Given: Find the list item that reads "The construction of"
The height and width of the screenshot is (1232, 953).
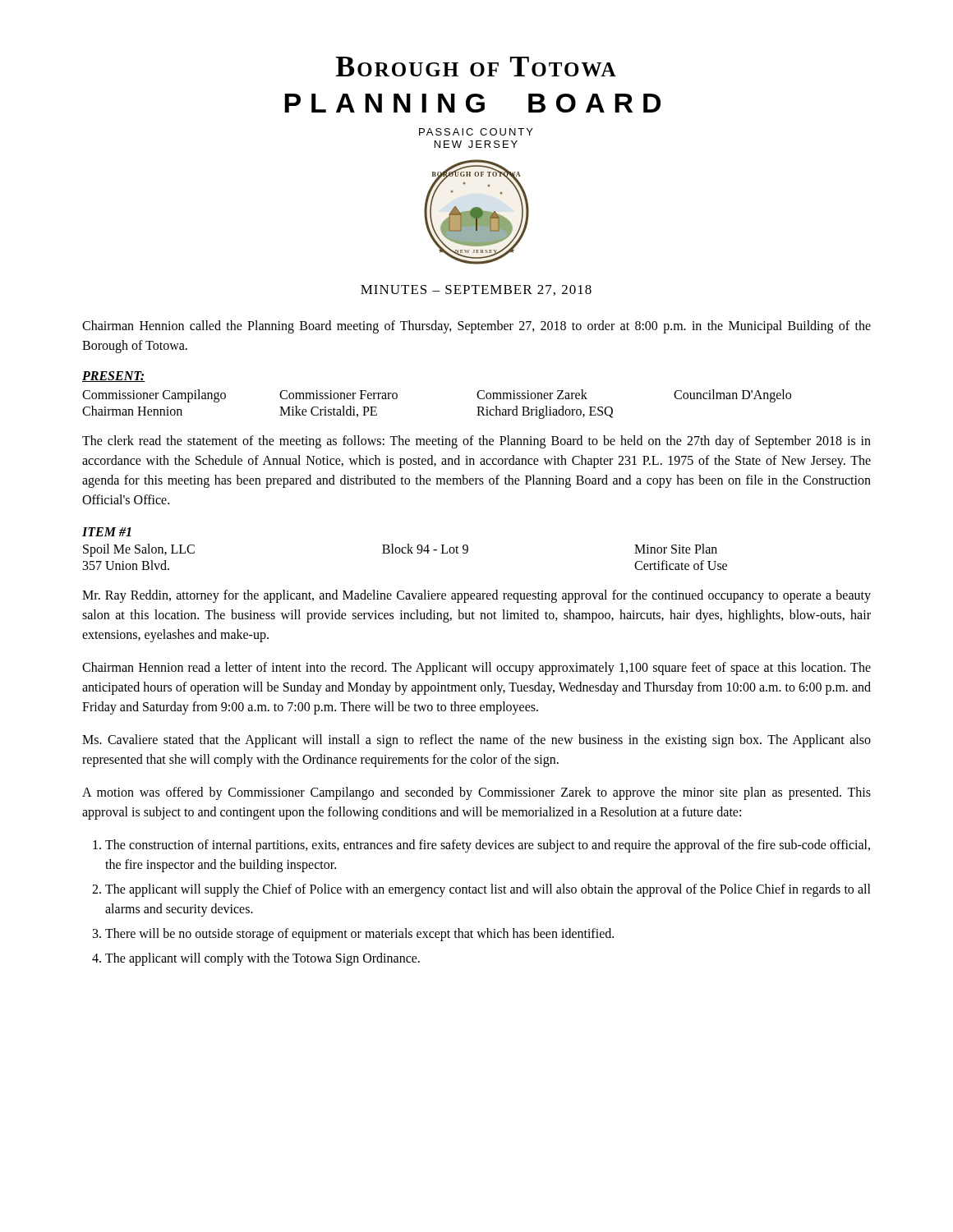Looking at the screenshot, I should pyautogui.click(x=488, y=855).
